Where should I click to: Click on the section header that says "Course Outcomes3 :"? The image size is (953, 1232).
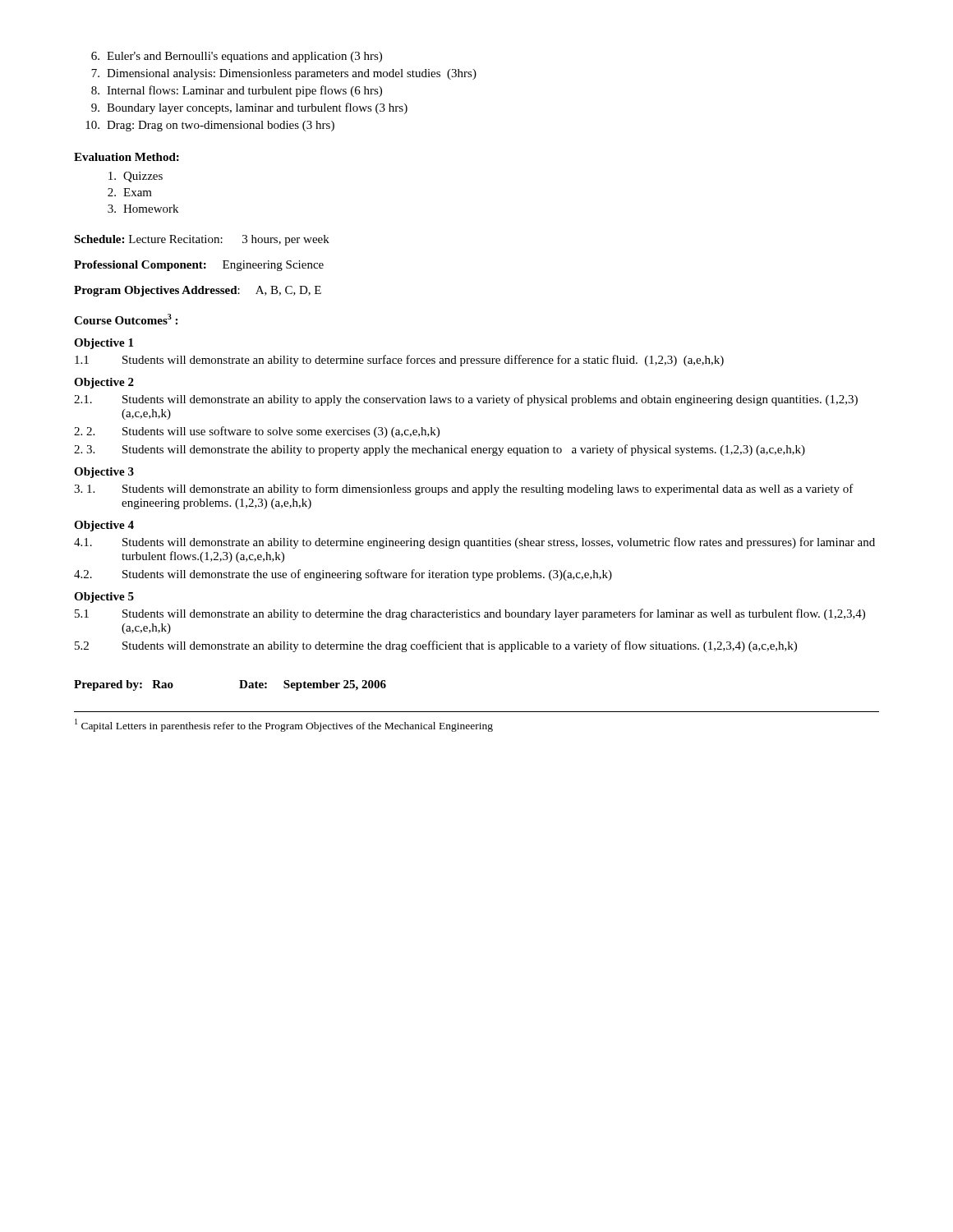coord(126,319)
